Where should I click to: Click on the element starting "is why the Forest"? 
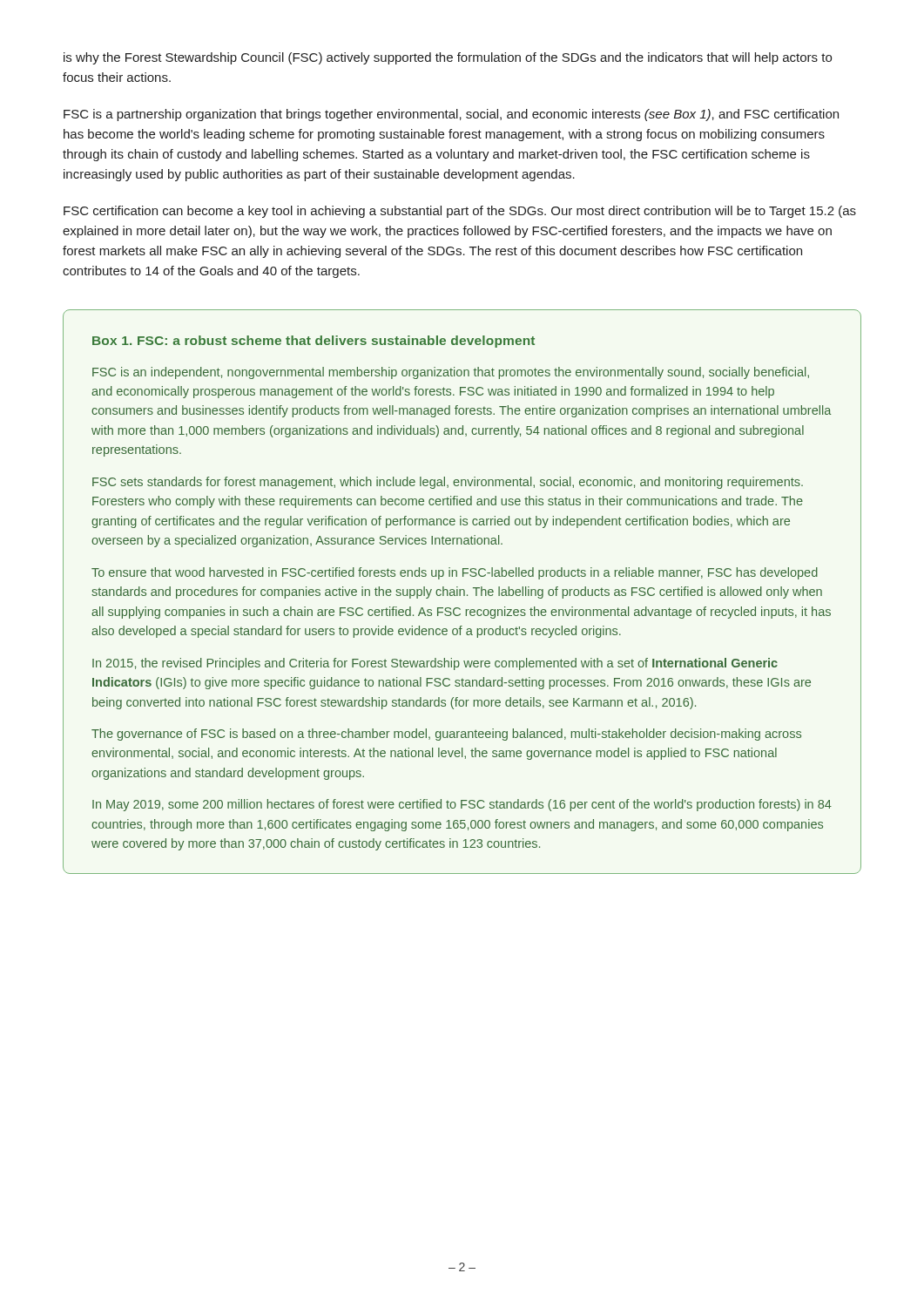[x=448, y=67]
